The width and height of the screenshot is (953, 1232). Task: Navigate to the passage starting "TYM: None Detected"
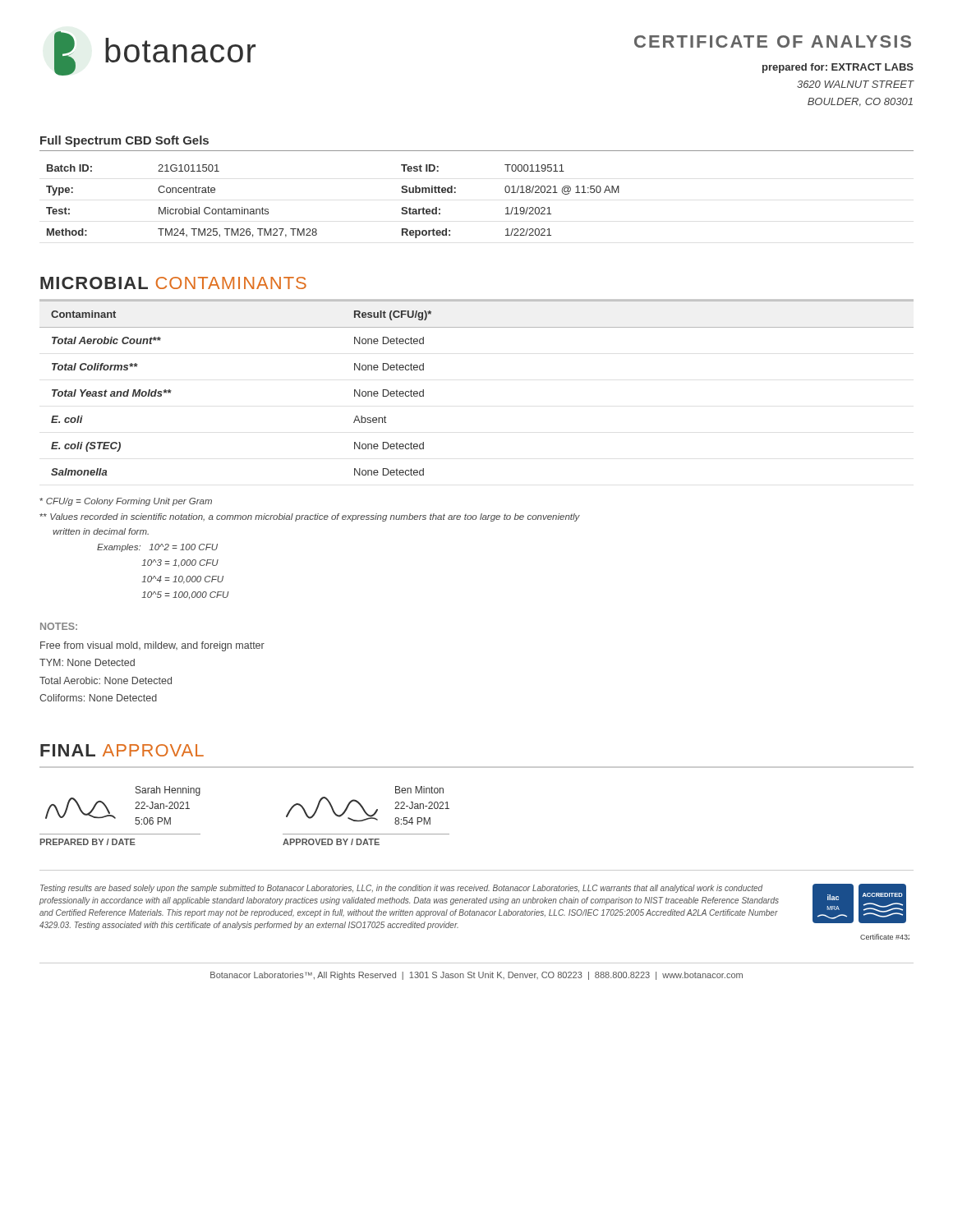87,663
